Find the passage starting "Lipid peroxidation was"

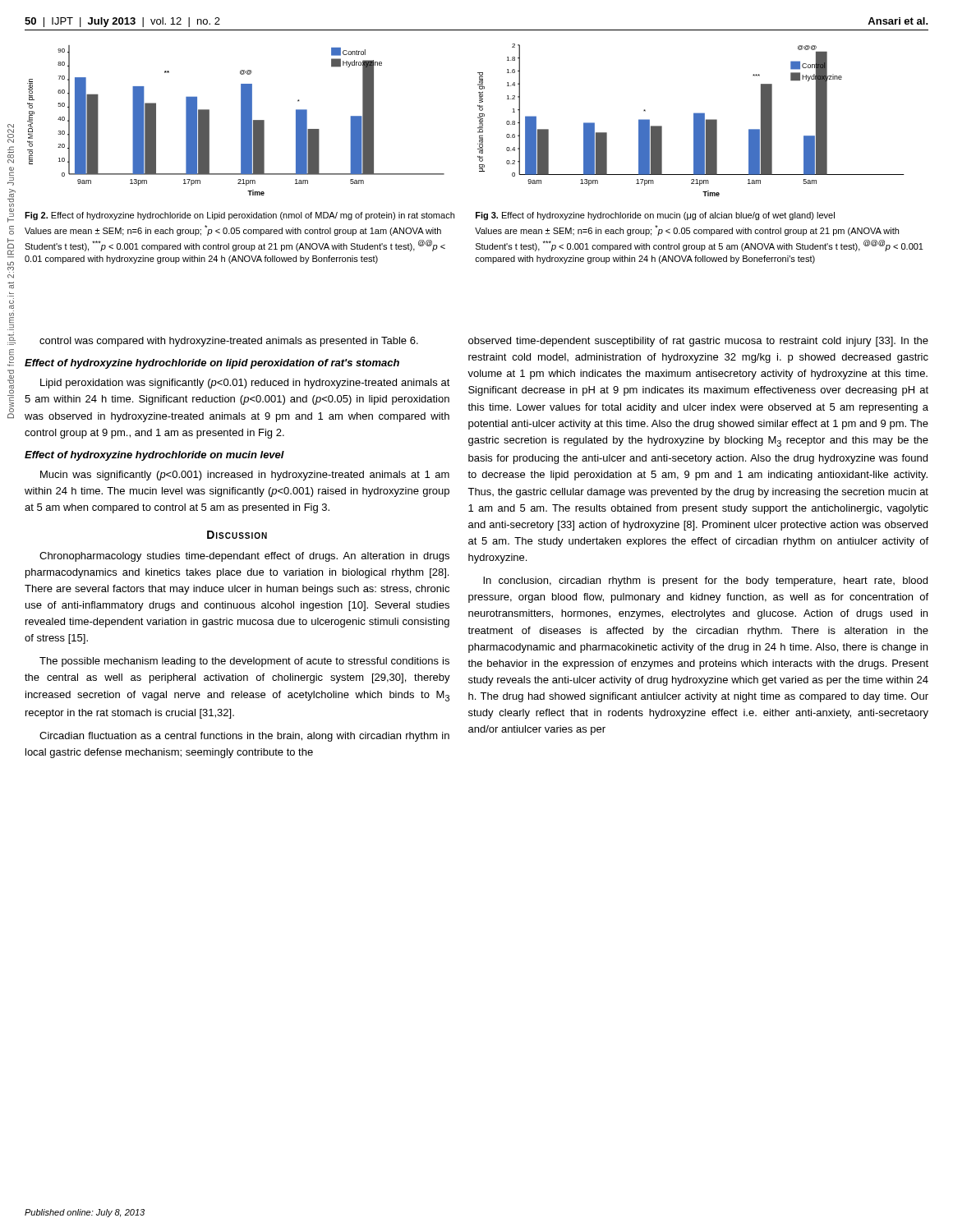237,408
